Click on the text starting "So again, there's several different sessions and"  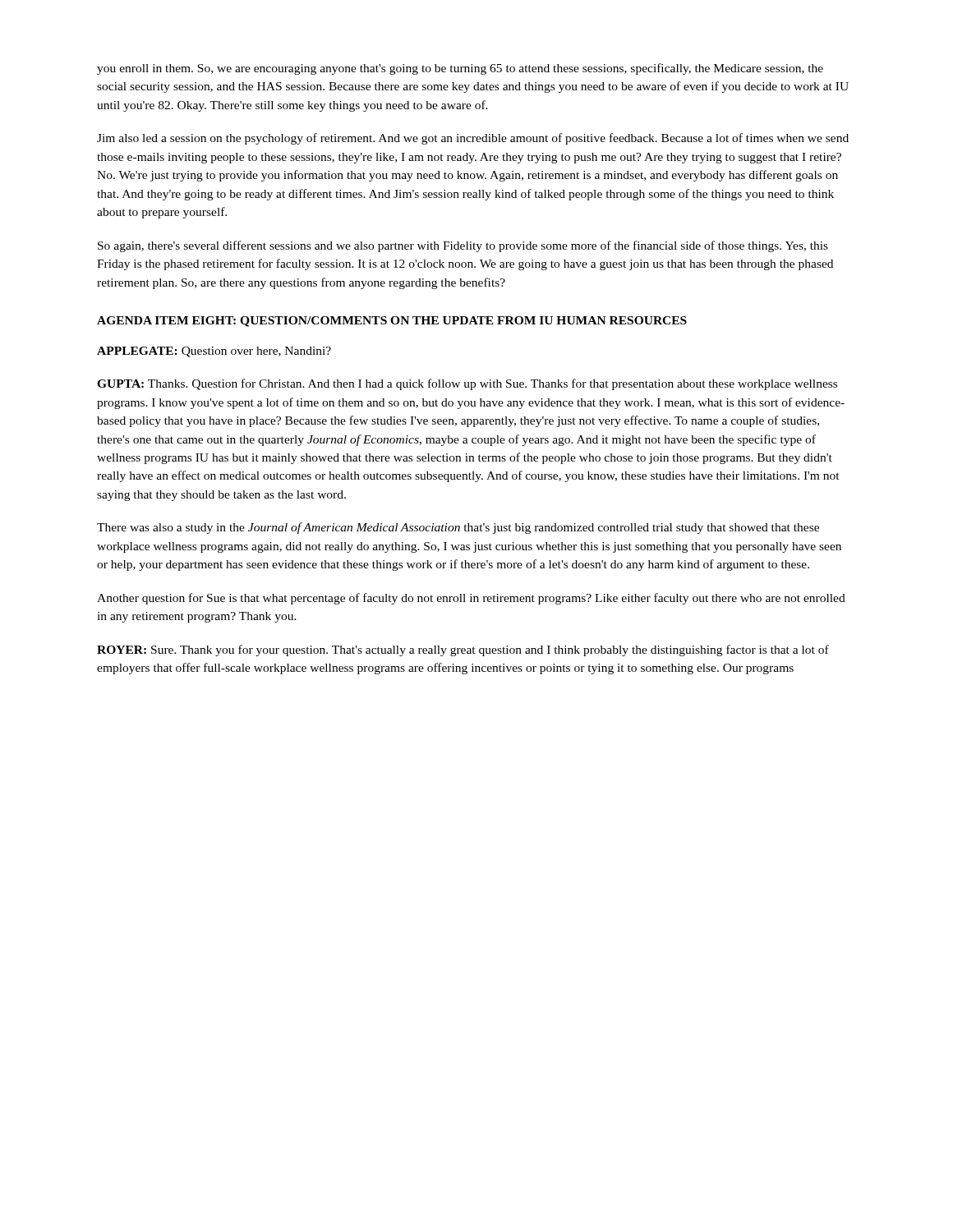click(465, 263)
